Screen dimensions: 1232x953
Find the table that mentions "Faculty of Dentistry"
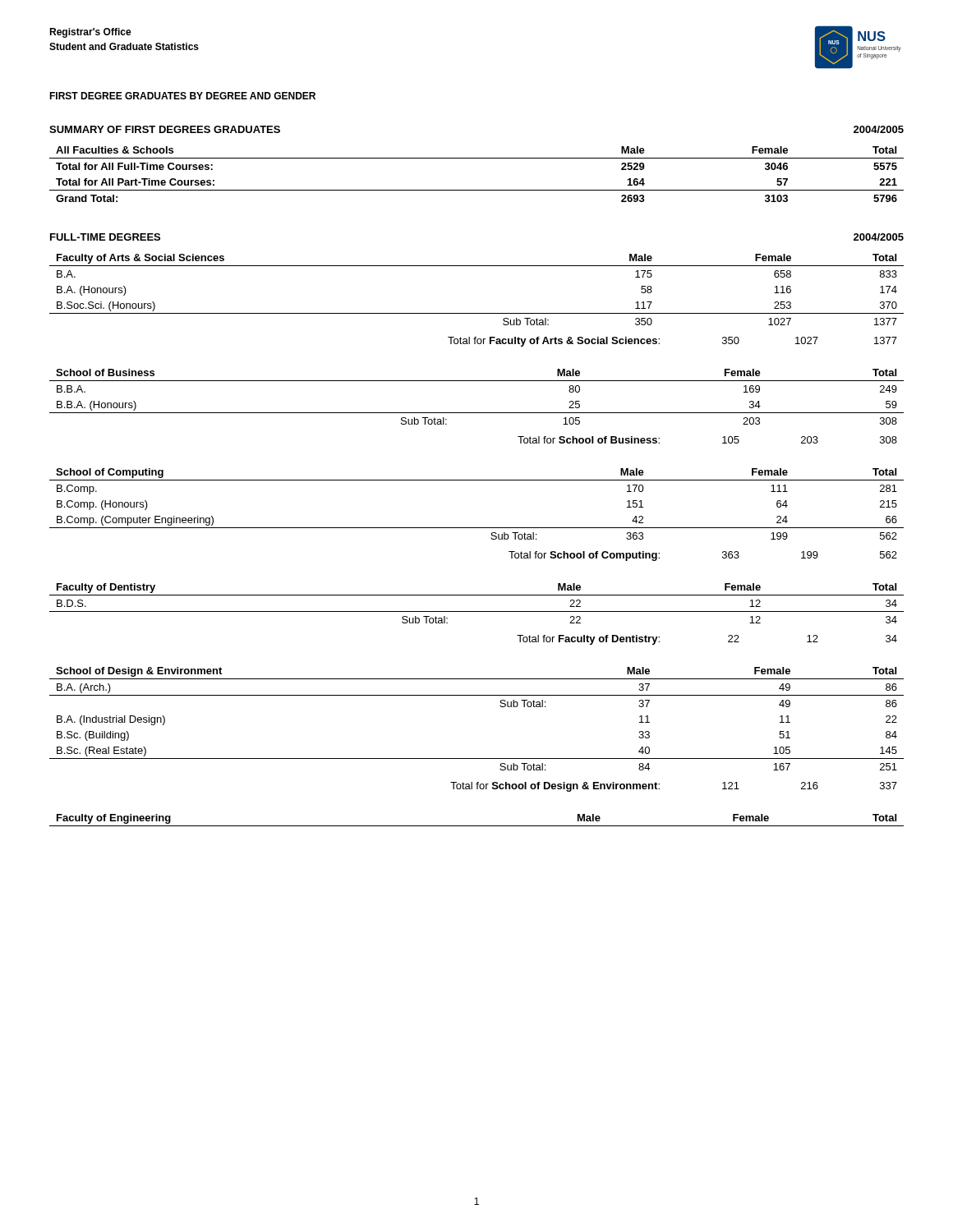pos(476,613)
